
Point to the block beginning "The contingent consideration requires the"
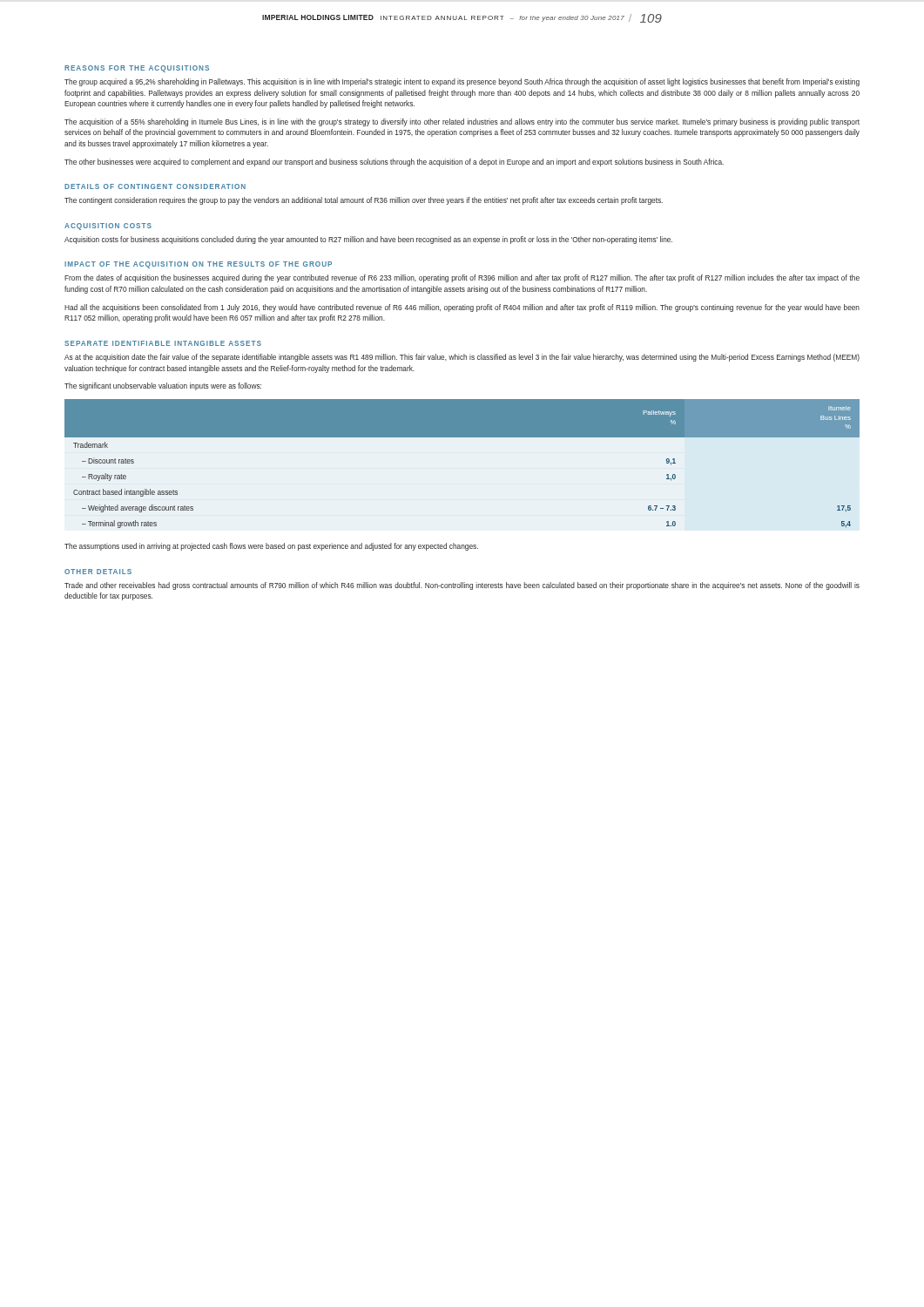[x=364, y=201]
